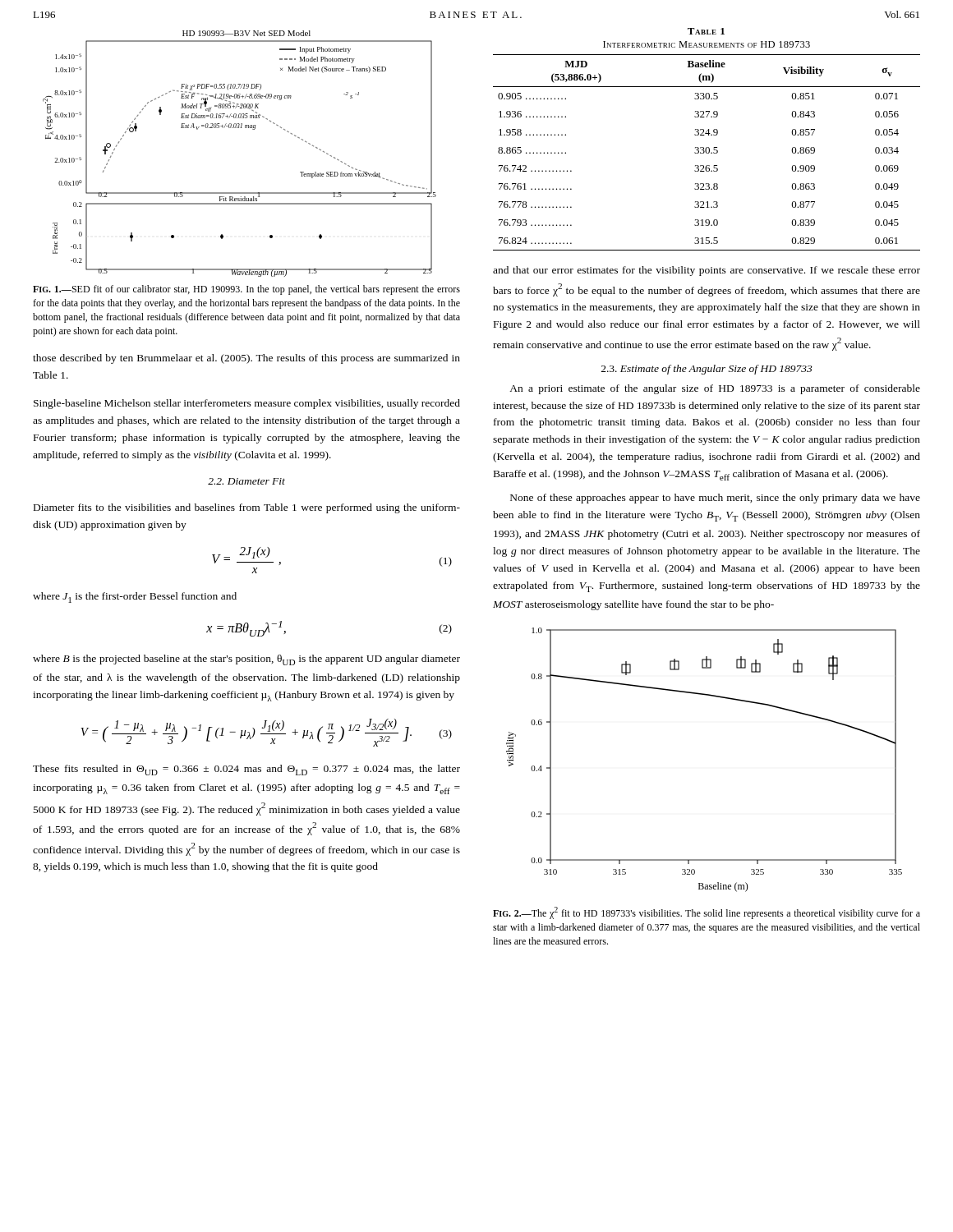Find the region starting "V = 2J1(x) x ,"

click(255, 562)
